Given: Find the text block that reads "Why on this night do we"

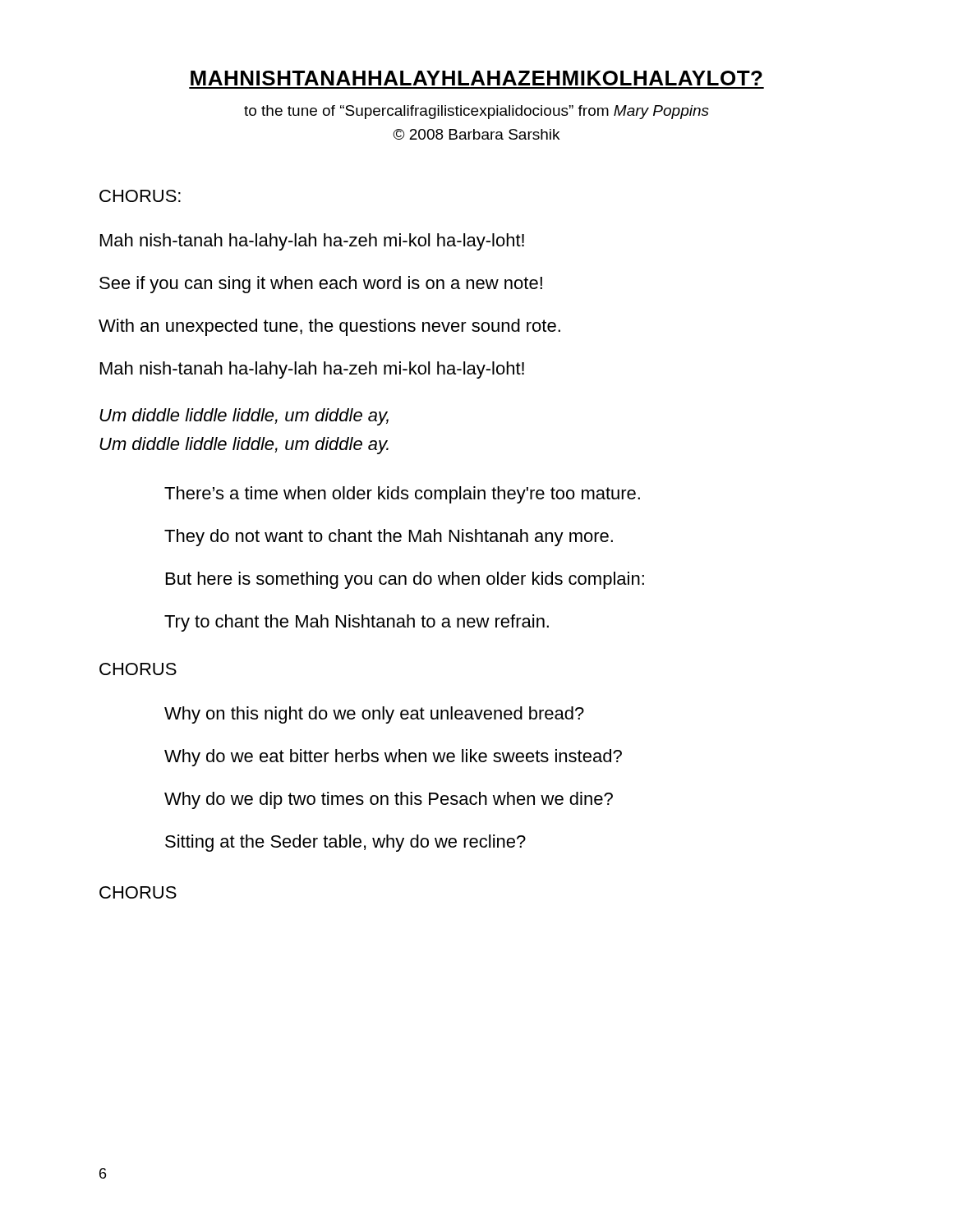Looking at the screenshot, I should pyautogui.click(x=374, y=714).
